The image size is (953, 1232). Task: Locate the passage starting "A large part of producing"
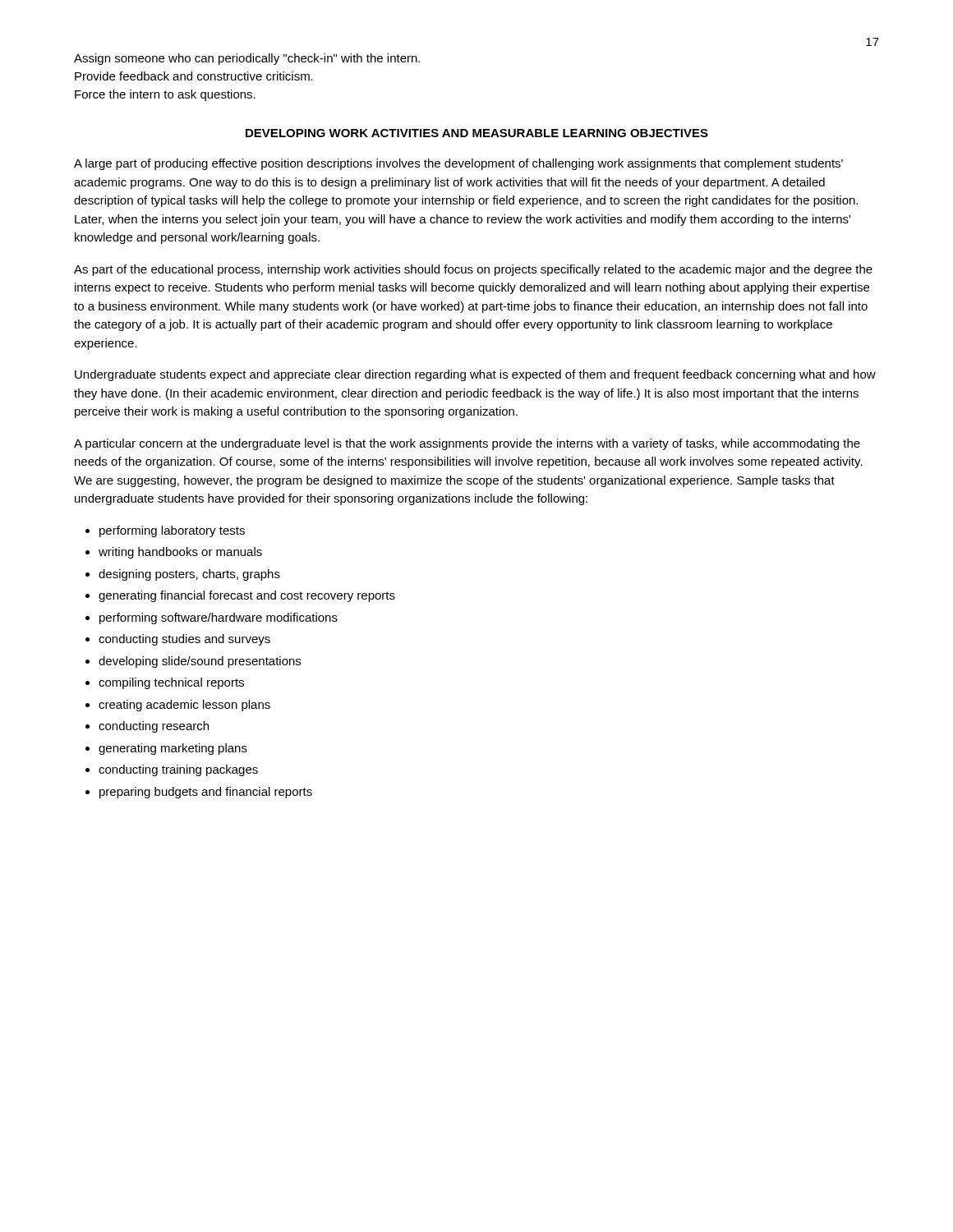[x=466, y=200]
